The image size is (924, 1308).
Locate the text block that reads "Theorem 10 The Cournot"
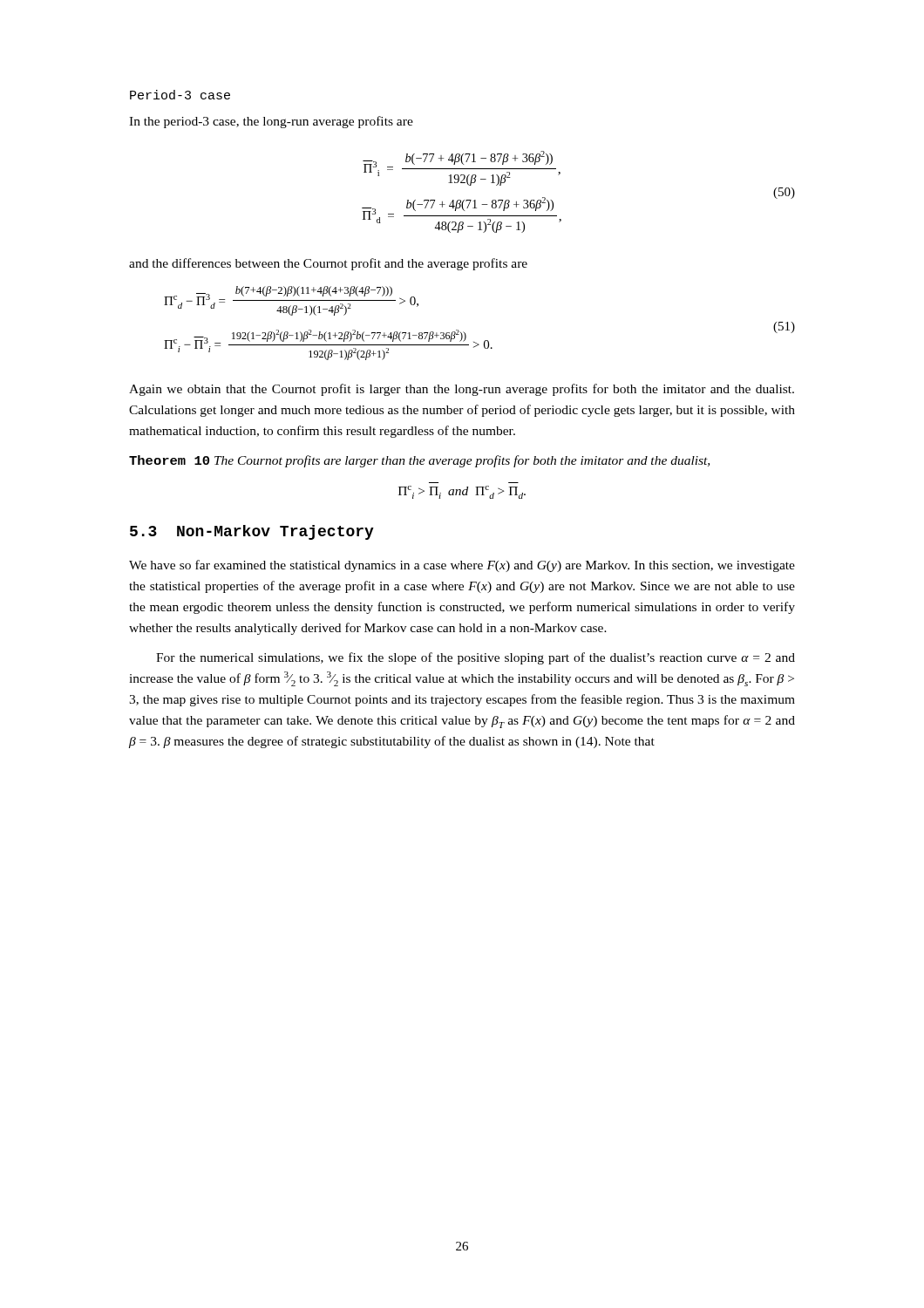click(x=420, y=461)
